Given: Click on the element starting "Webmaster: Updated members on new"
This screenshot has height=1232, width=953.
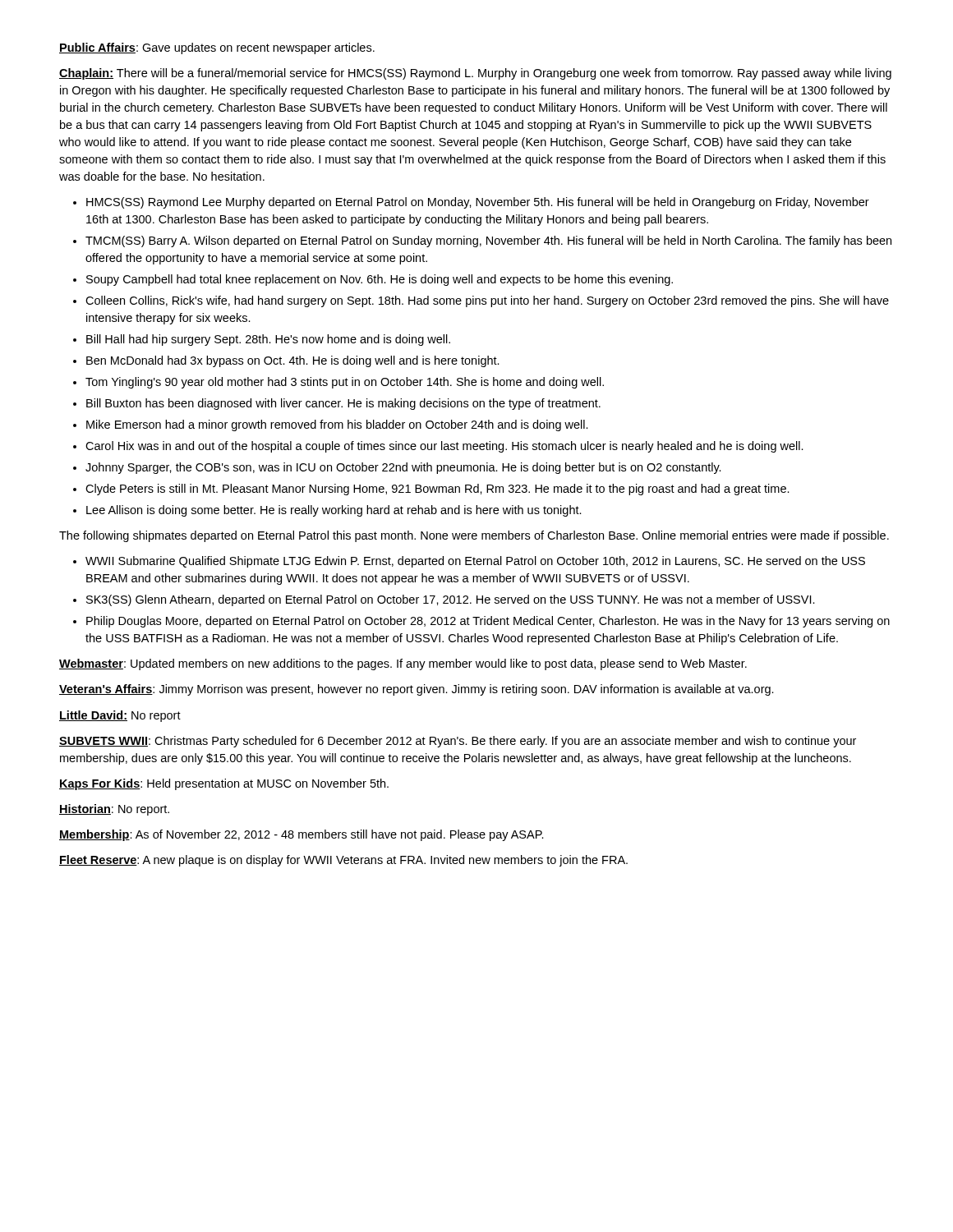Looking at the screenshot, I should 403,664.
